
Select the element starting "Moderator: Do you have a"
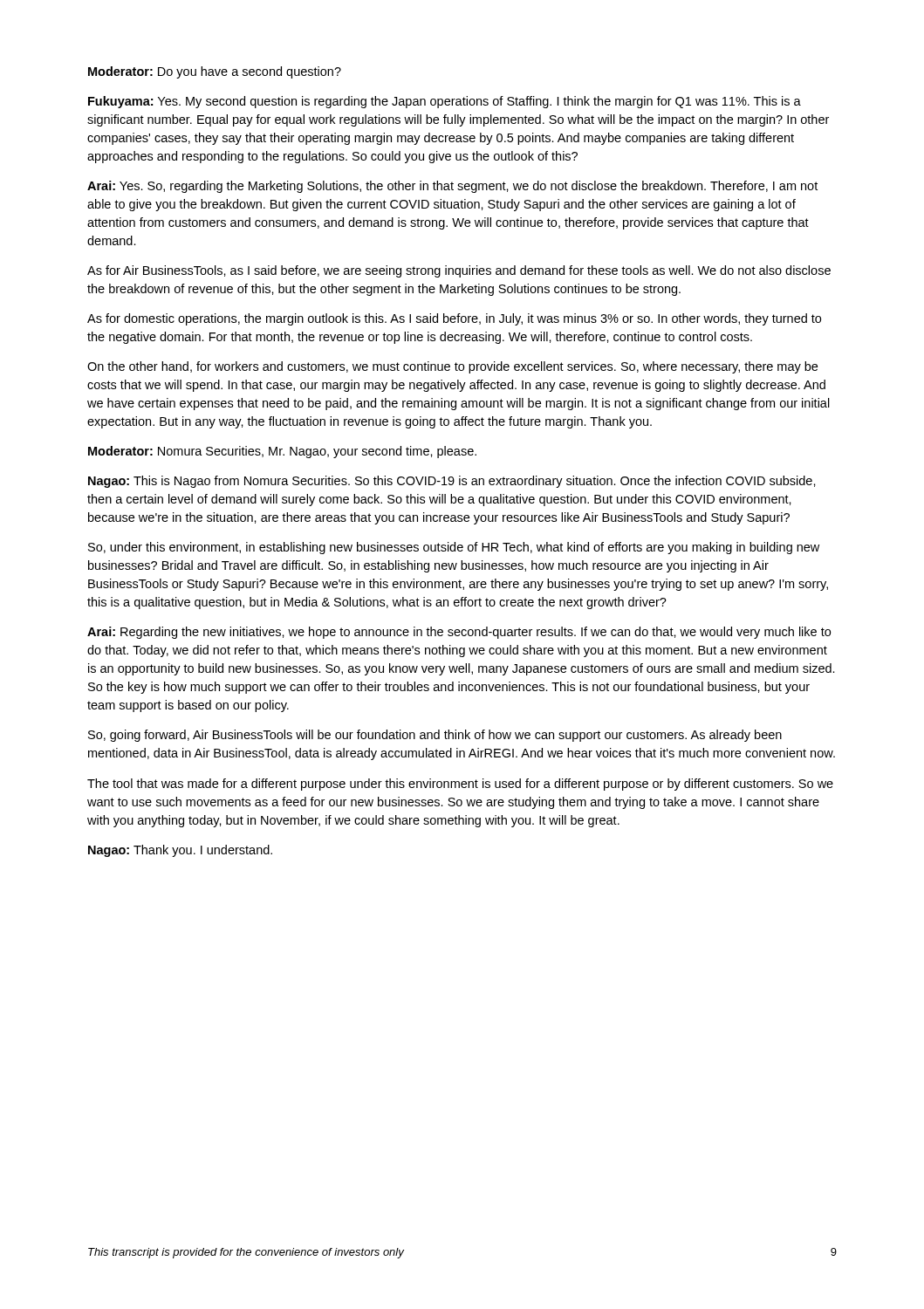click(215, 72)
